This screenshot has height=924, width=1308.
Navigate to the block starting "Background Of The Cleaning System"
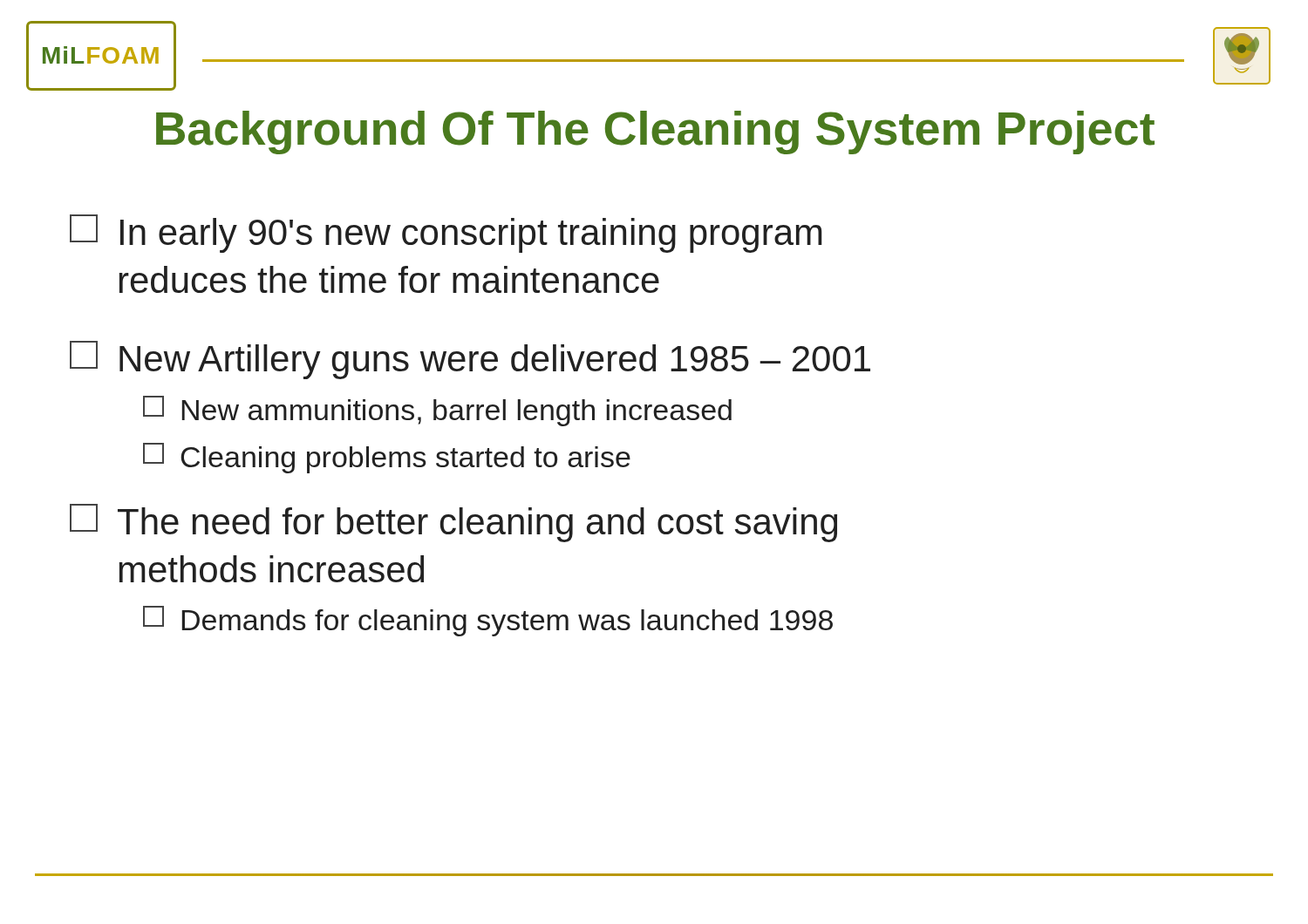[x=654, y=128]
